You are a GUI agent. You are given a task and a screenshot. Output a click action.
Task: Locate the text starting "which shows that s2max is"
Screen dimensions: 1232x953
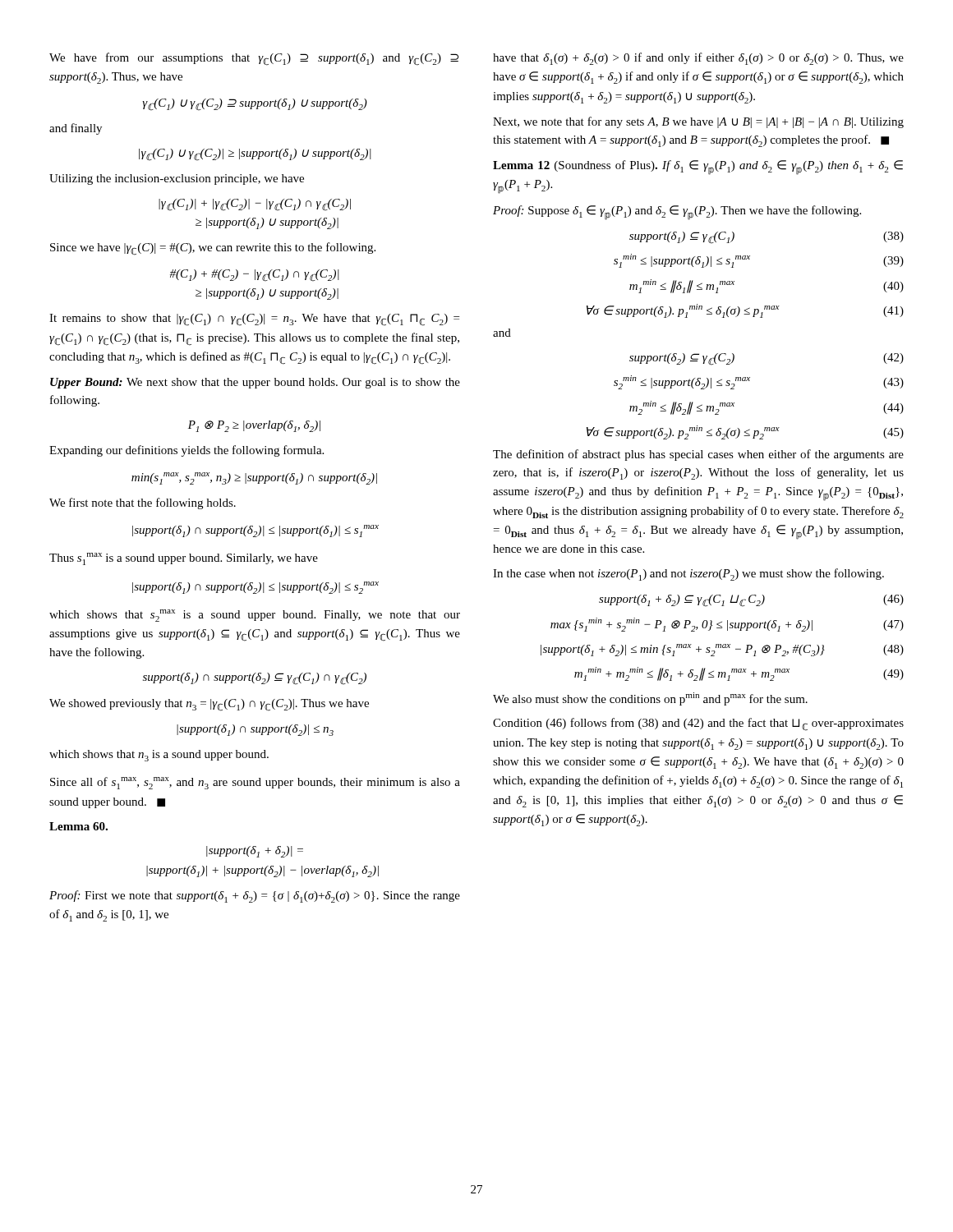pos(255,633)
